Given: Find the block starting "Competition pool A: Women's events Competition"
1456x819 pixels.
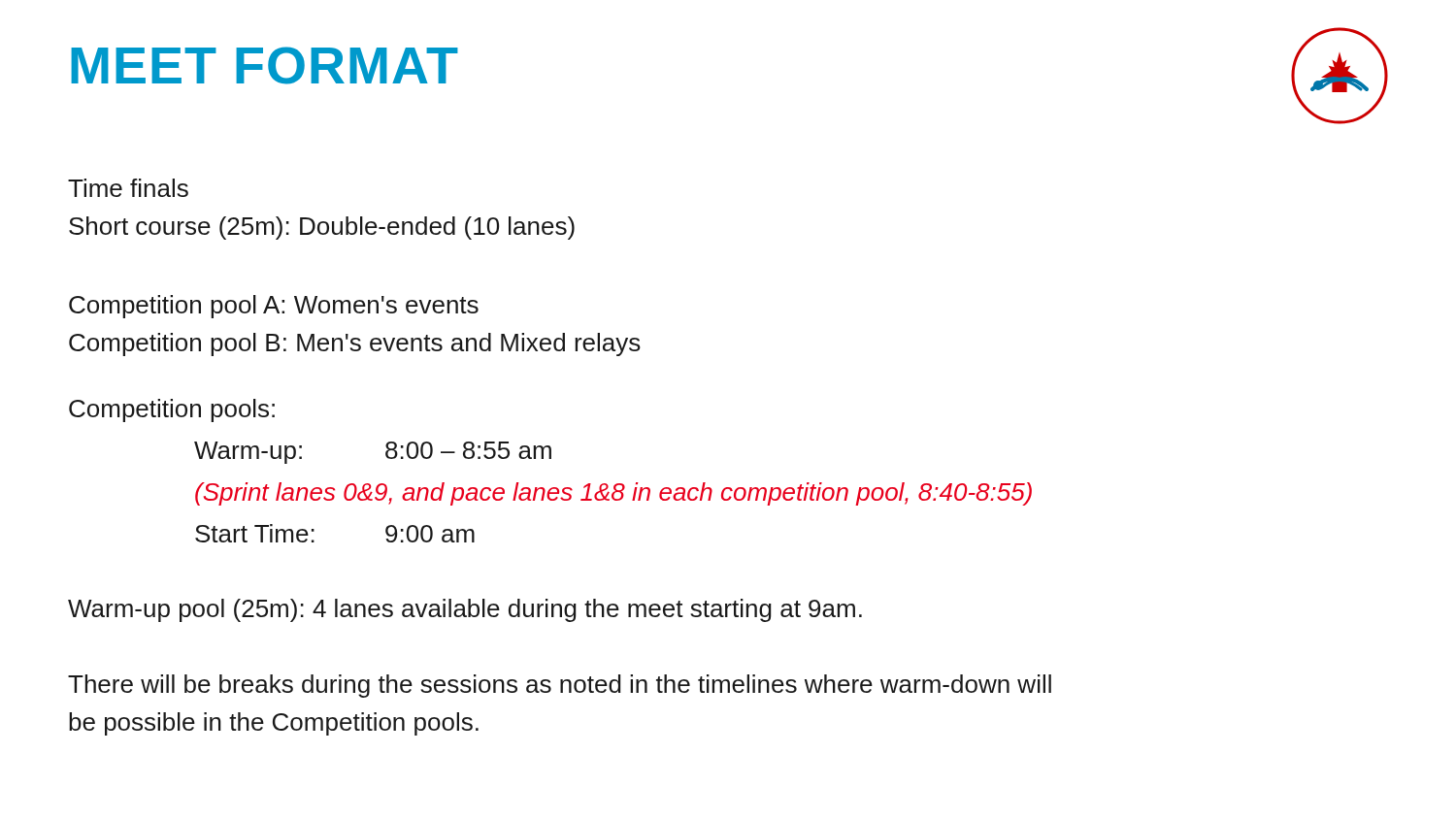Looking at the screenshot, I should pos(354,324).
